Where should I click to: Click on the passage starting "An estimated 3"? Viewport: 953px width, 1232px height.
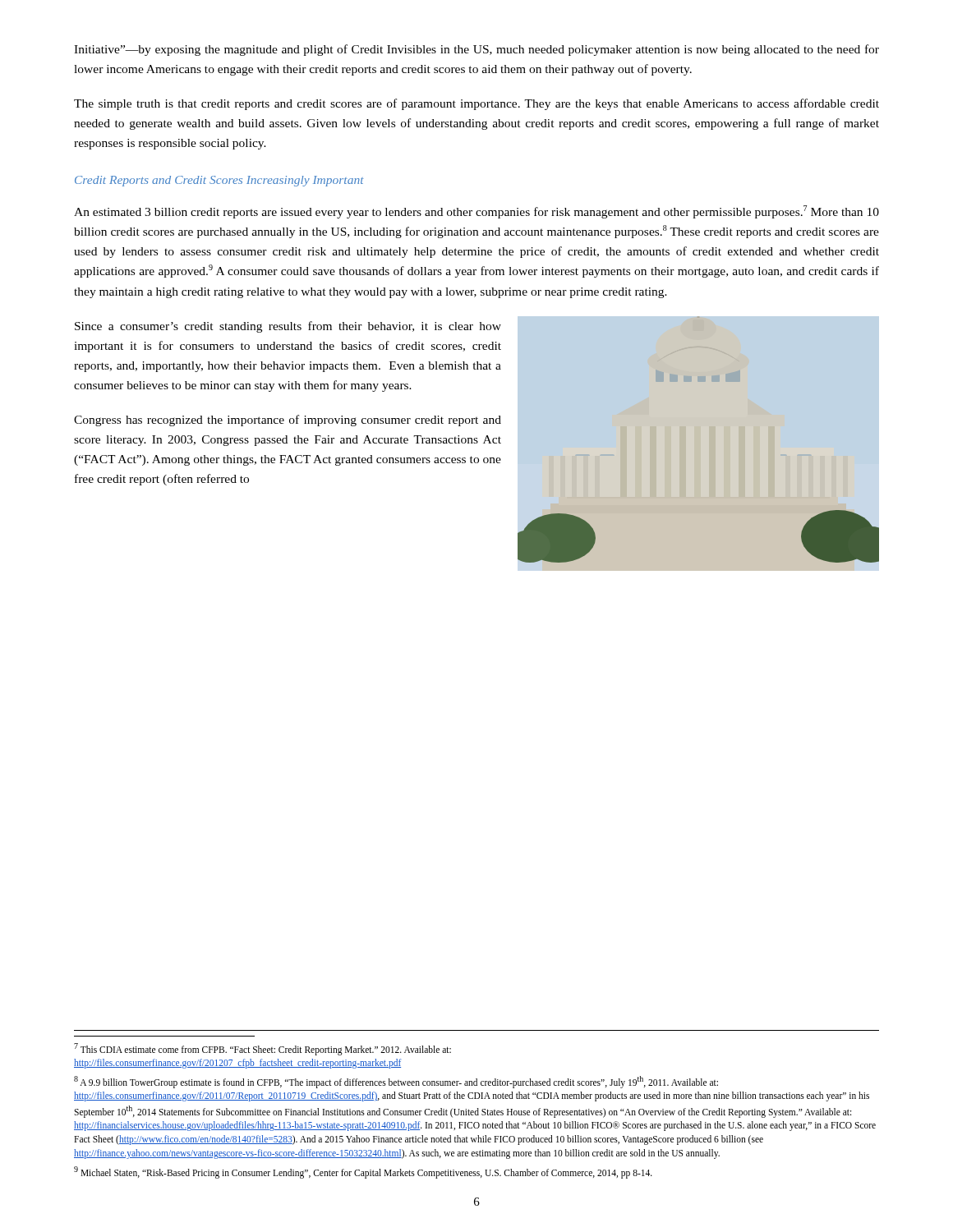[x=476, y=251]
